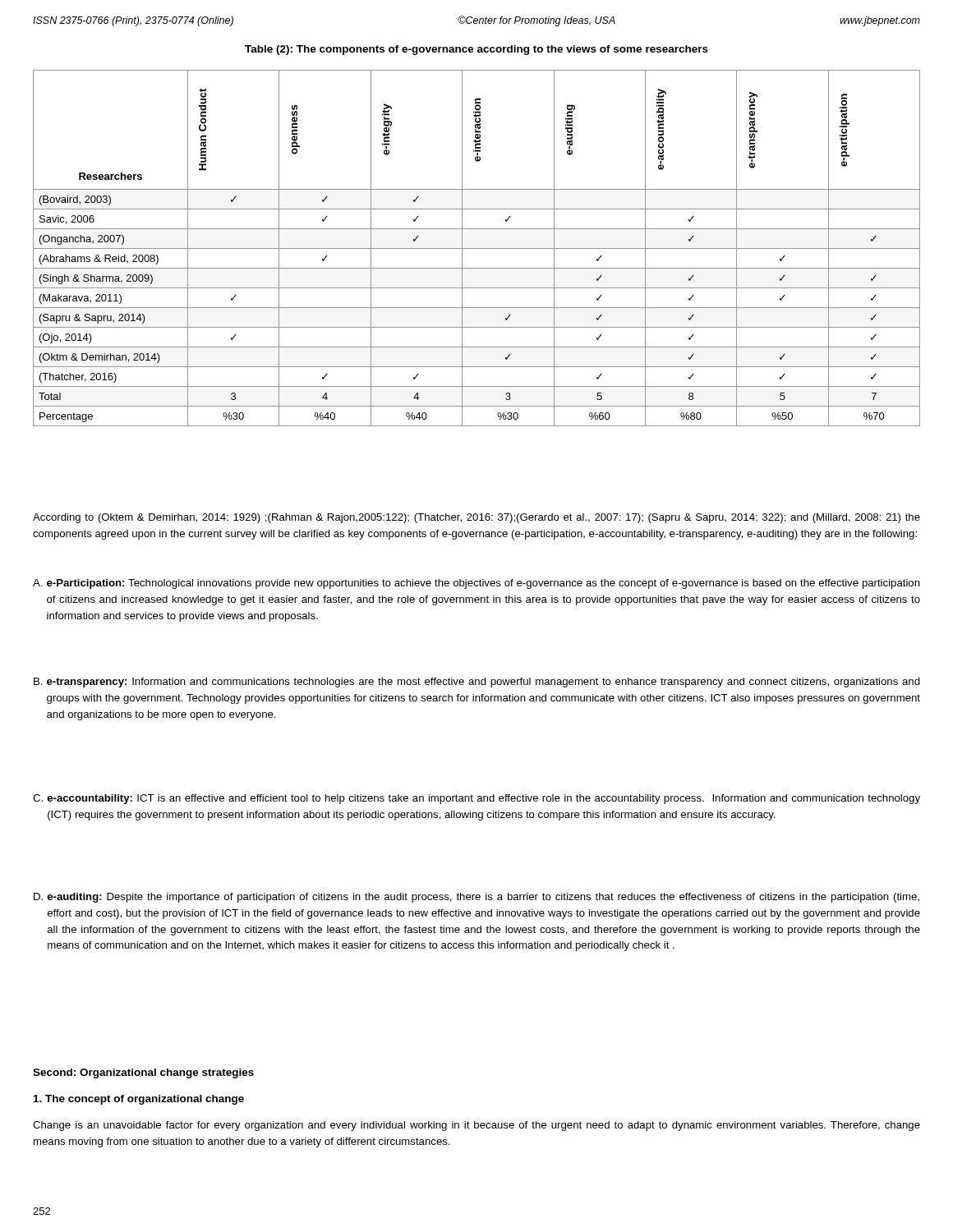Click on the element starting "According to (Oktem & Demirhan, 2014: 1929)"

[476, 525]
